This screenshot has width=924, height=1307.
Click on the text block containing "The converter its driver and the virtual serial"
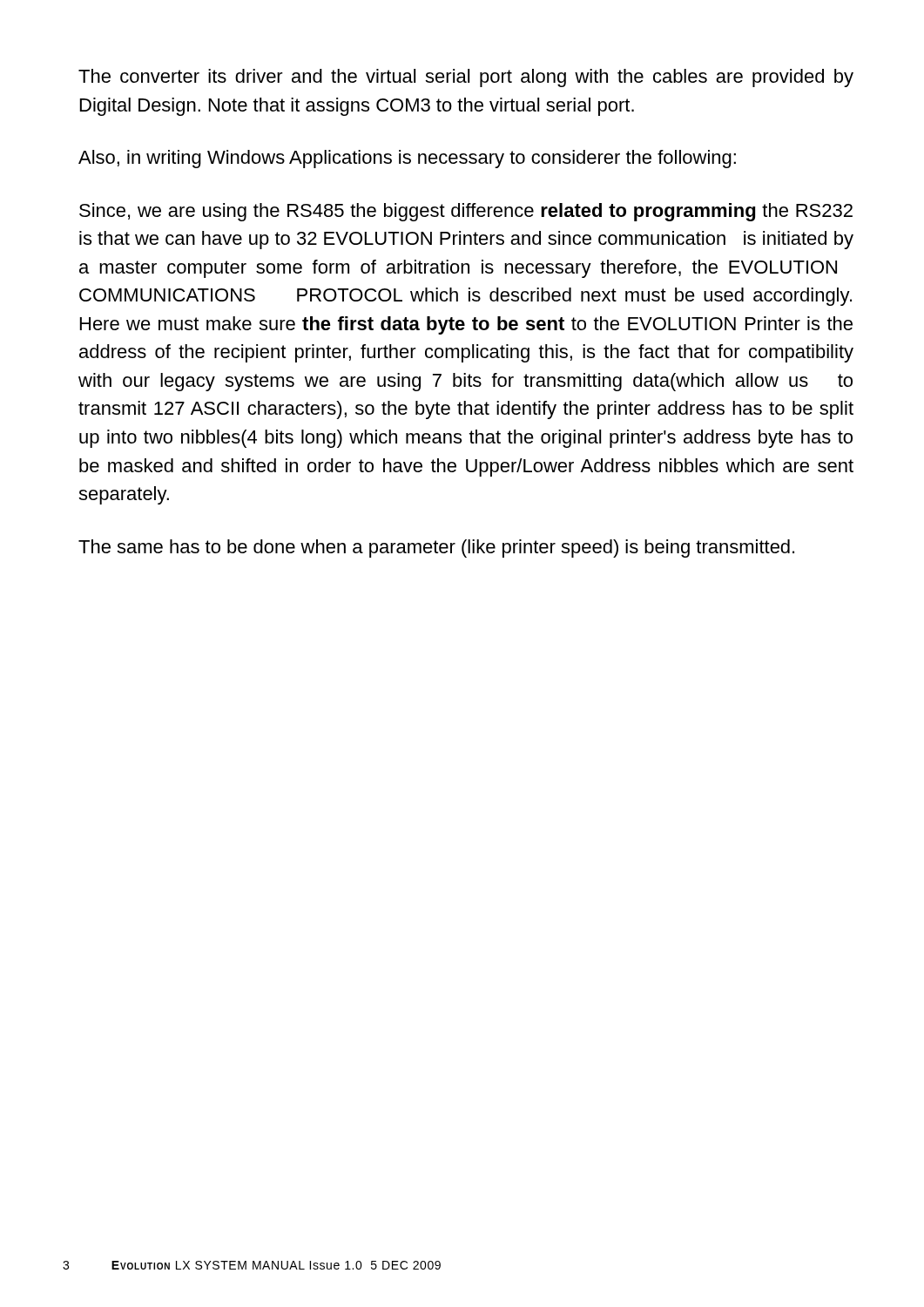pyautogui.click(x=466, y=90)
